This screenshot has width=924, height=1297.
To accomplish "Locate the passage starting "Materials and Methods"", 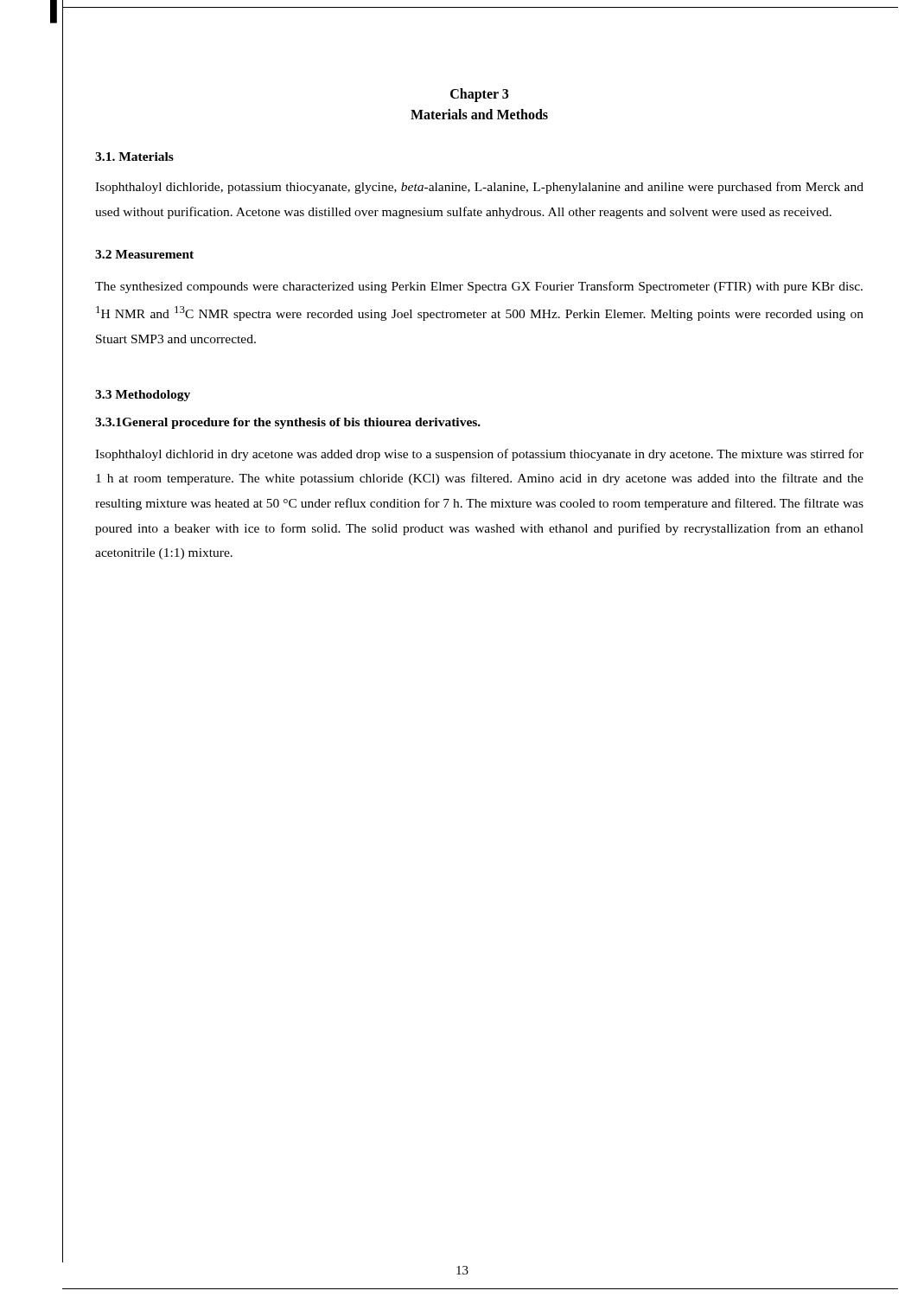I will [x=479, y=115].
